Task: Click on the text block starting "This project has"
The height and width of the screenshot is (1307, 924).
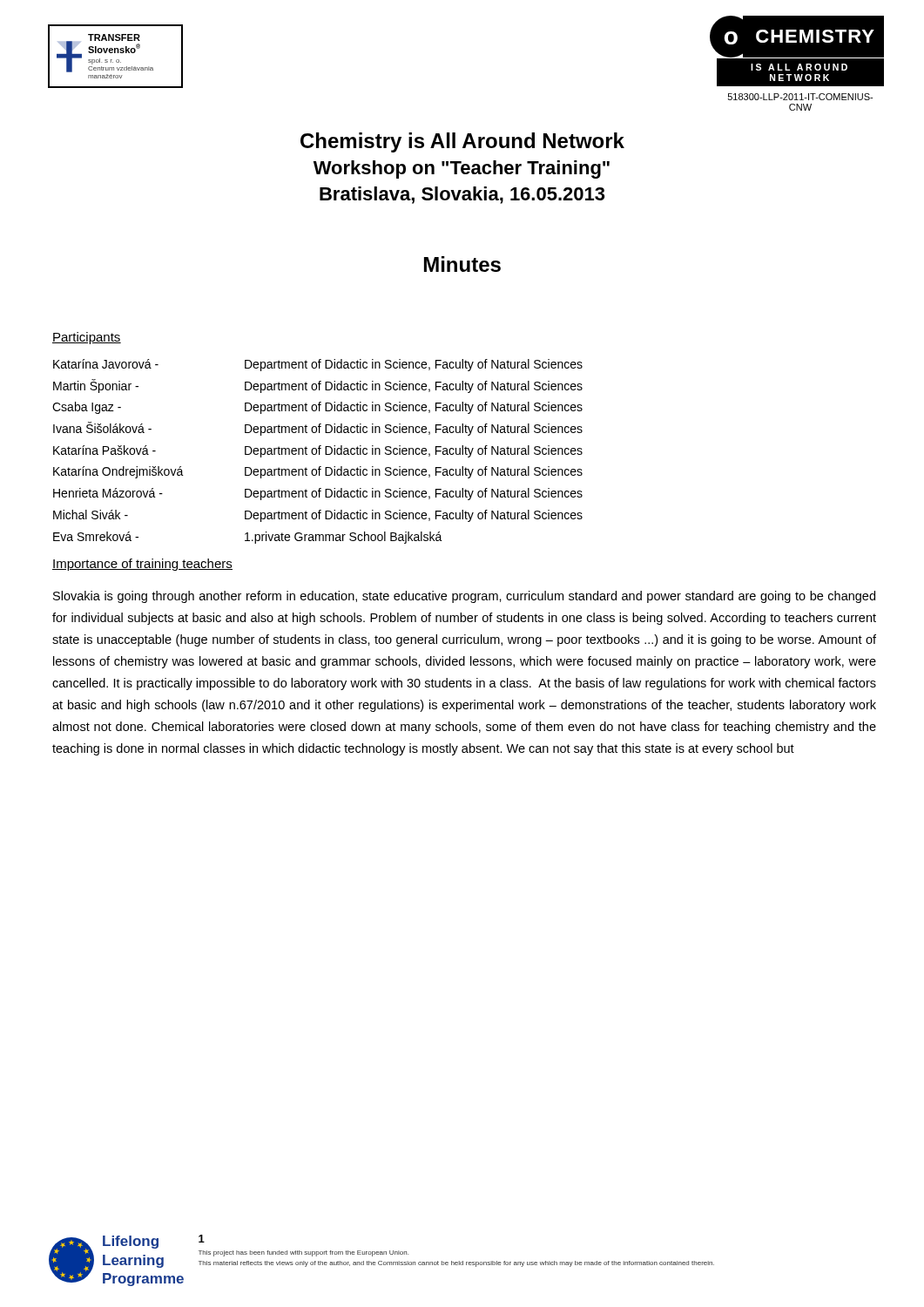Action: [x=456, y=1258]
